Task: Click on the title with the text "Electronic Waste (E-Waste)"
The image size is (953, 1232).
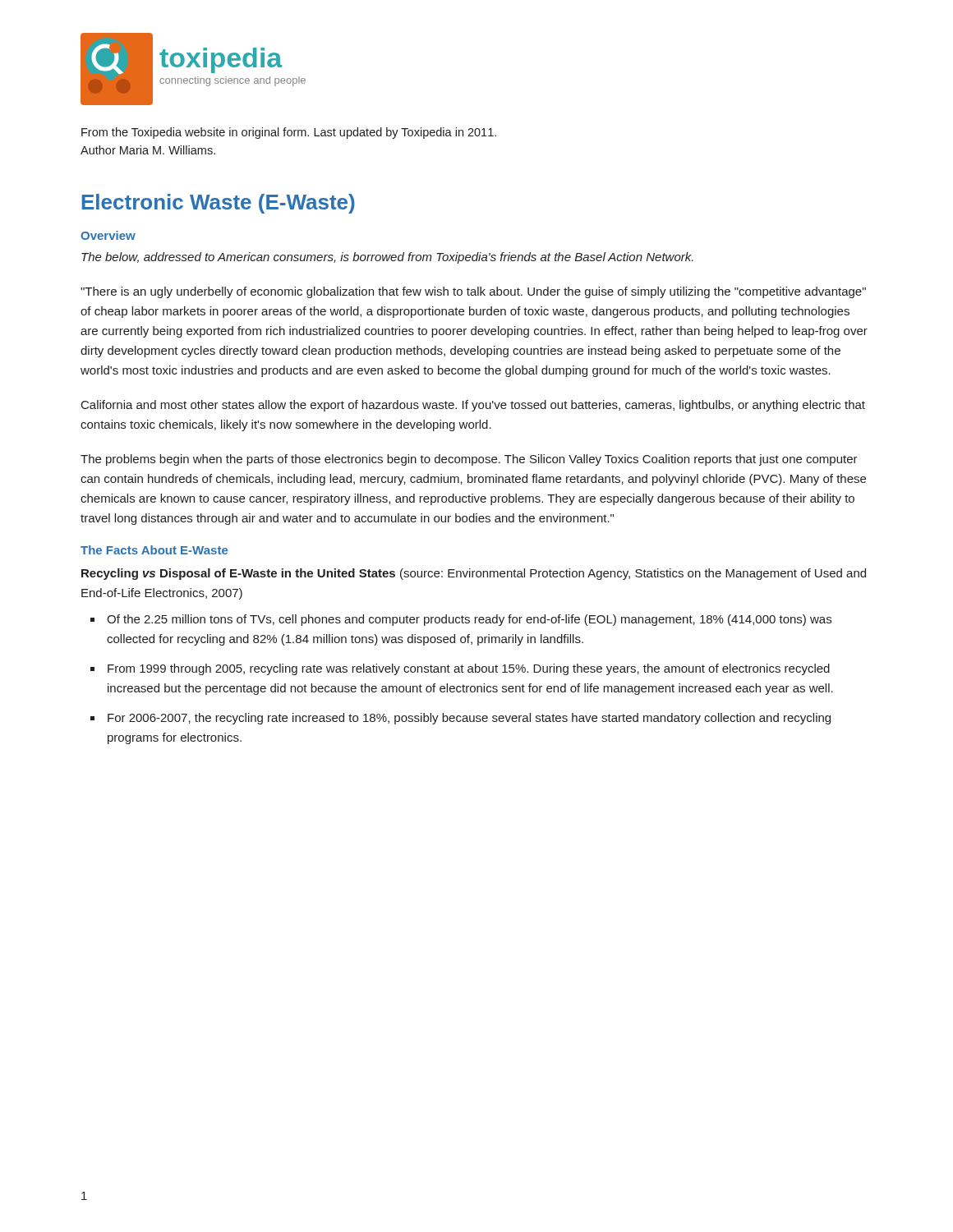Action: [x=218, y=202]
